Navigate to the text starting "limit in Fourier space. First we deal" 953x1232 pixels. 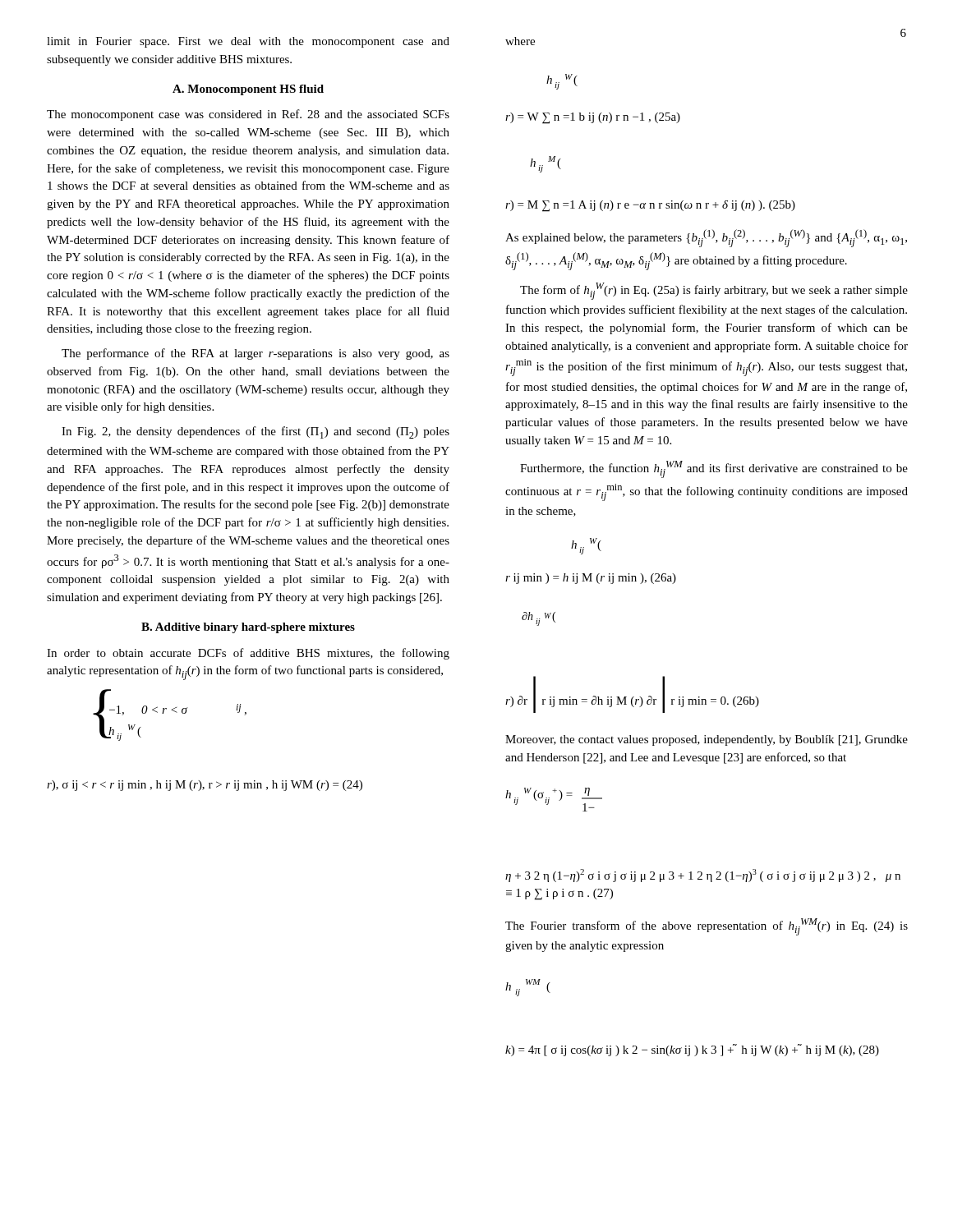tap(248, 50)
